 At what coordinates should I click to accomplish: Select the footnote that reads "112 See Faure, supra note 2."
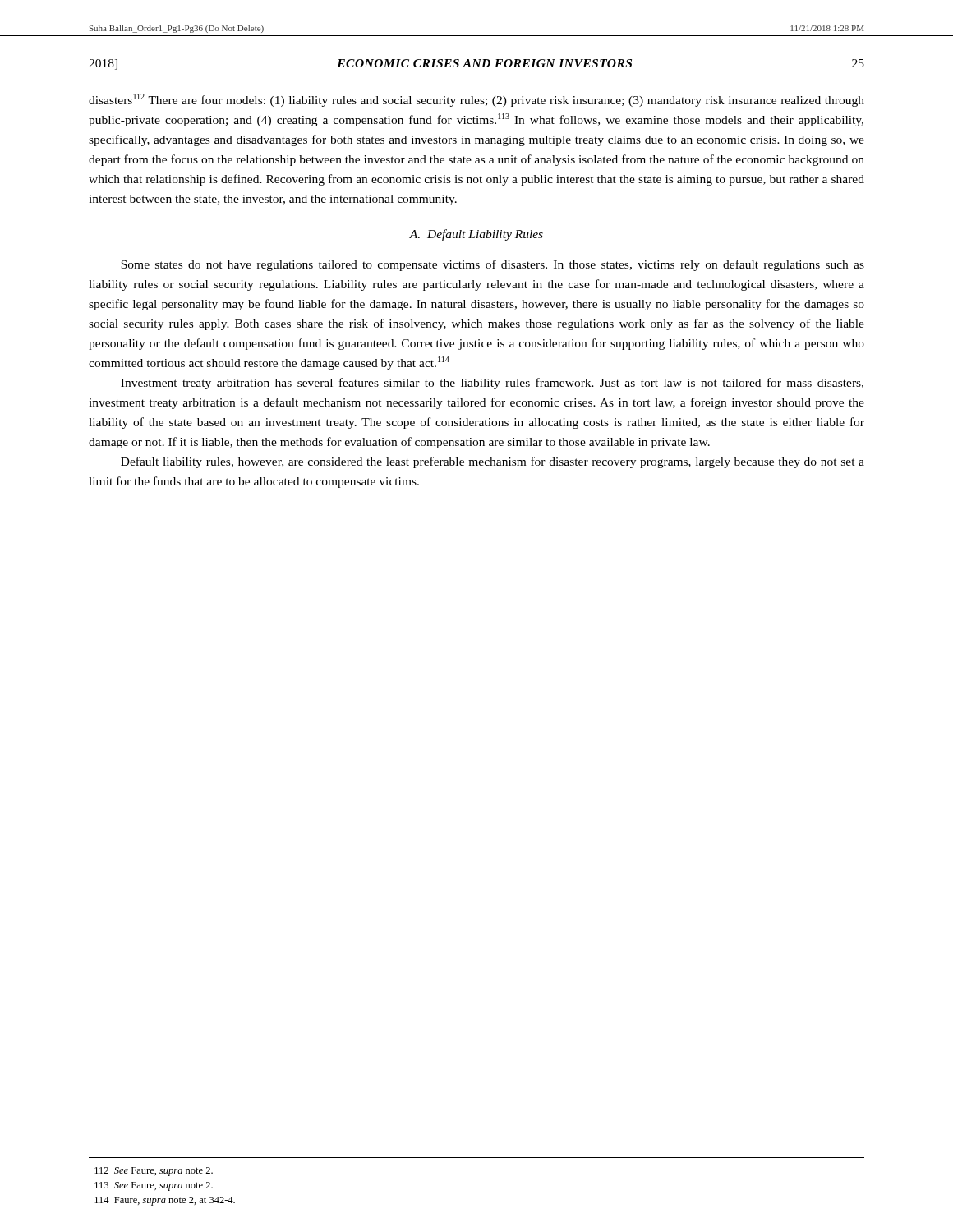click(151, 1170)
